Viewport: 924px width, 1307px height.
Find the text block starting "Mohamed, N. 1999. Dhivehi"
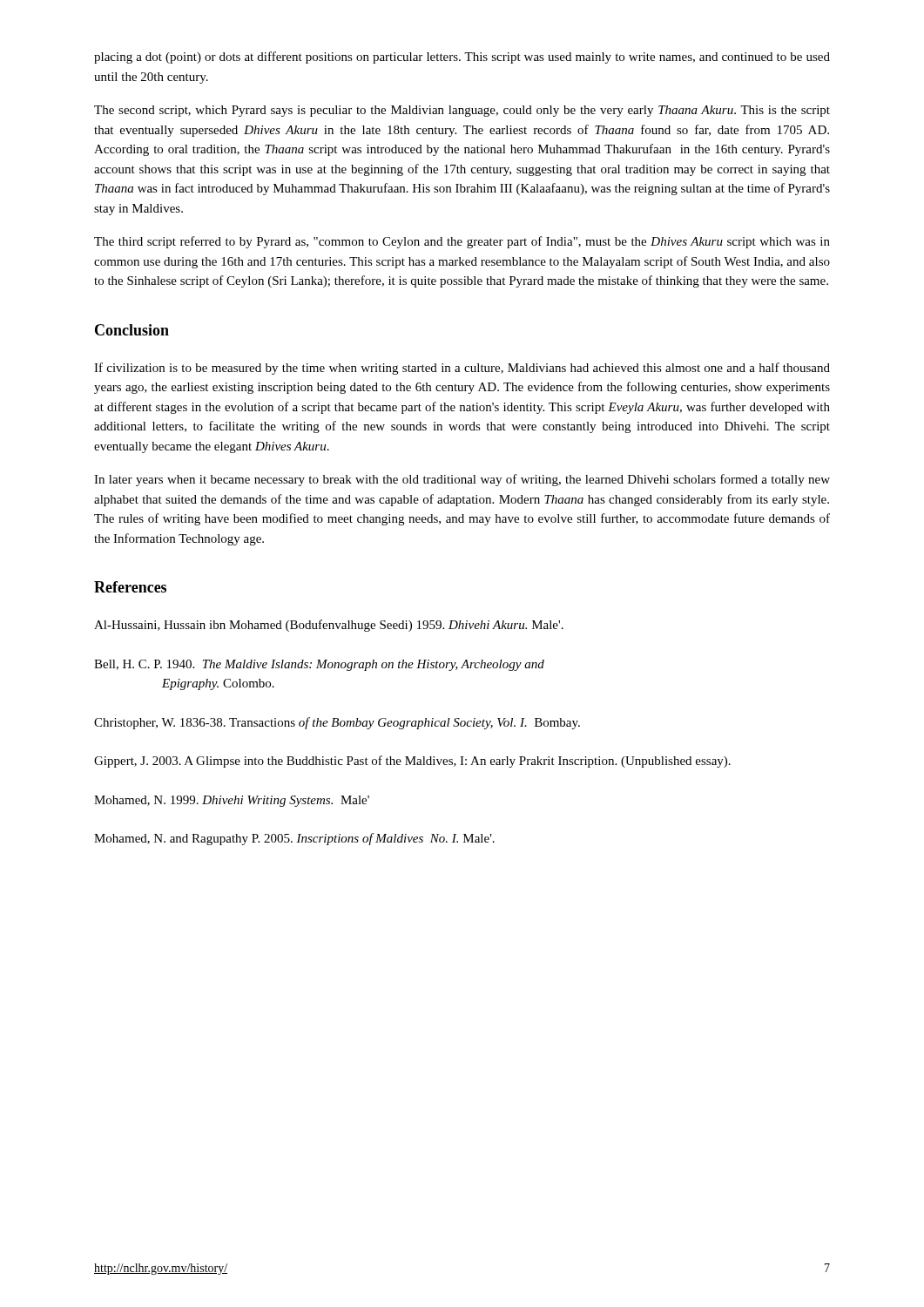pos(232,801)
